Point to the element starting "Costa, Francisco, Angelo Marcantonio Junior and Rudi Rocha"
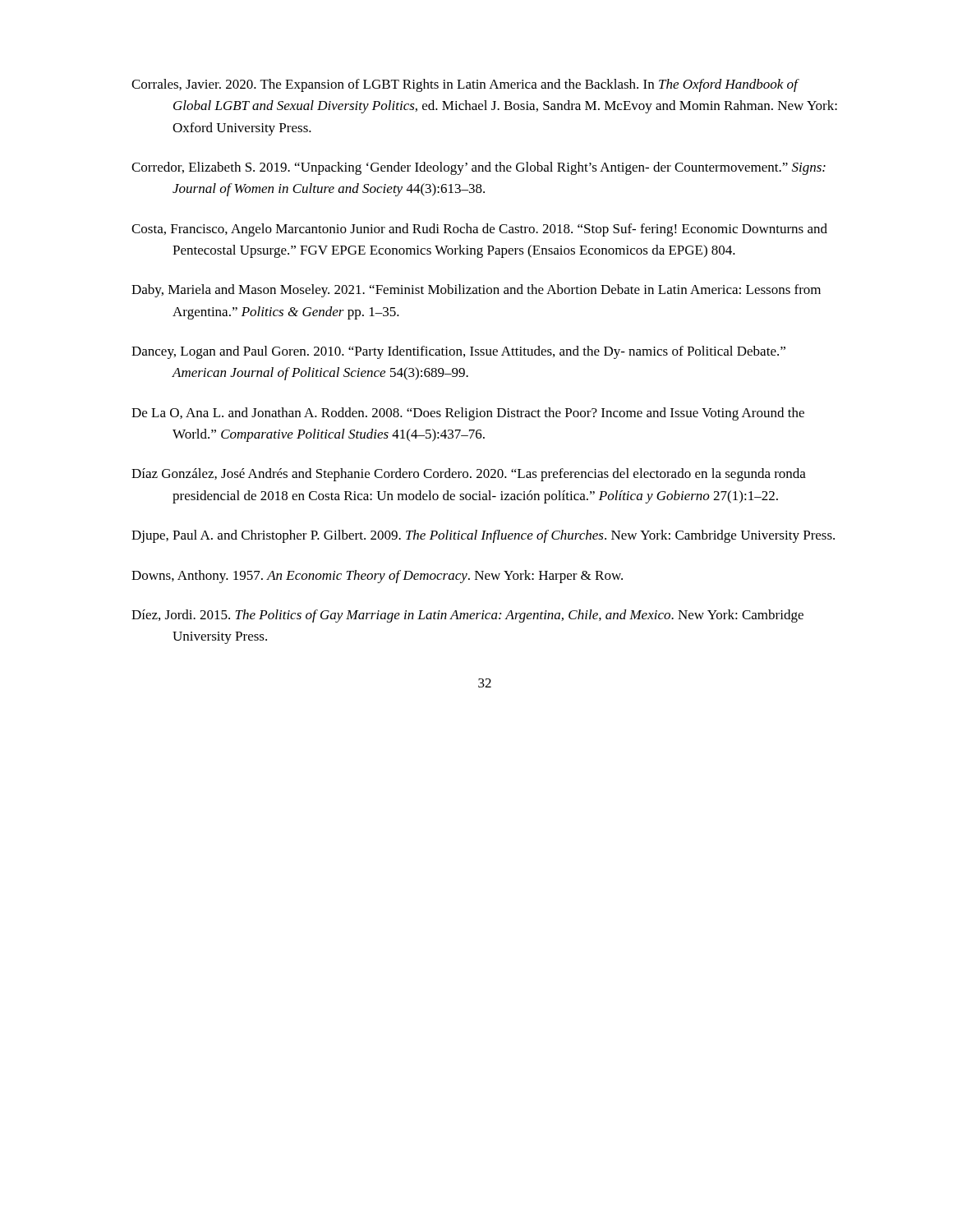Viewport: 953px width, 1232px height. pyautogui.click(x=479, y=239)
